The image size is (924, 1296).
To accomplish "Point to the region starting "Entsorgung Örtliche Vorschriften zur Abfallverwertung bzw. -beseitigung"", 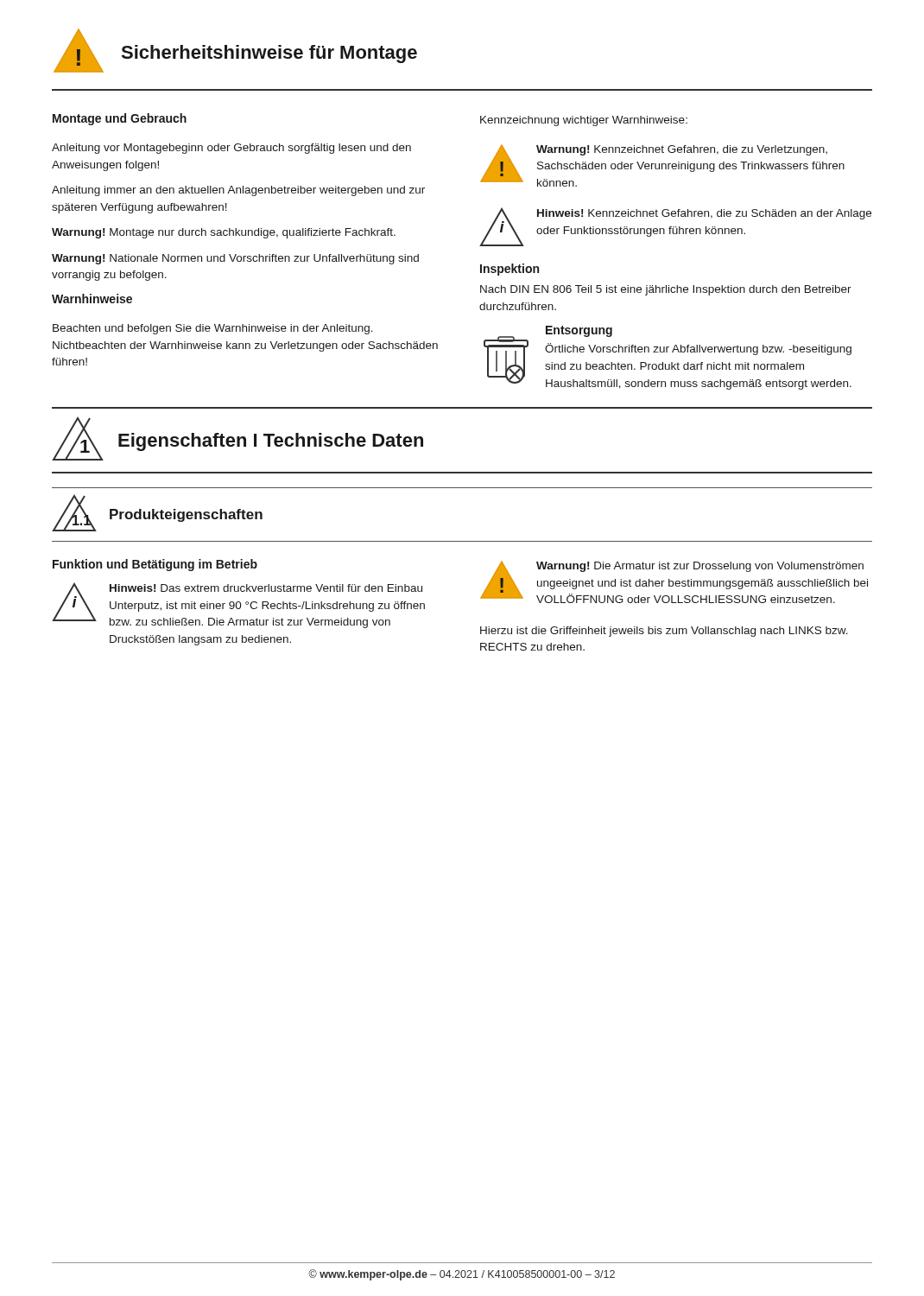I will pyautogui.click(x=676, y=357).
